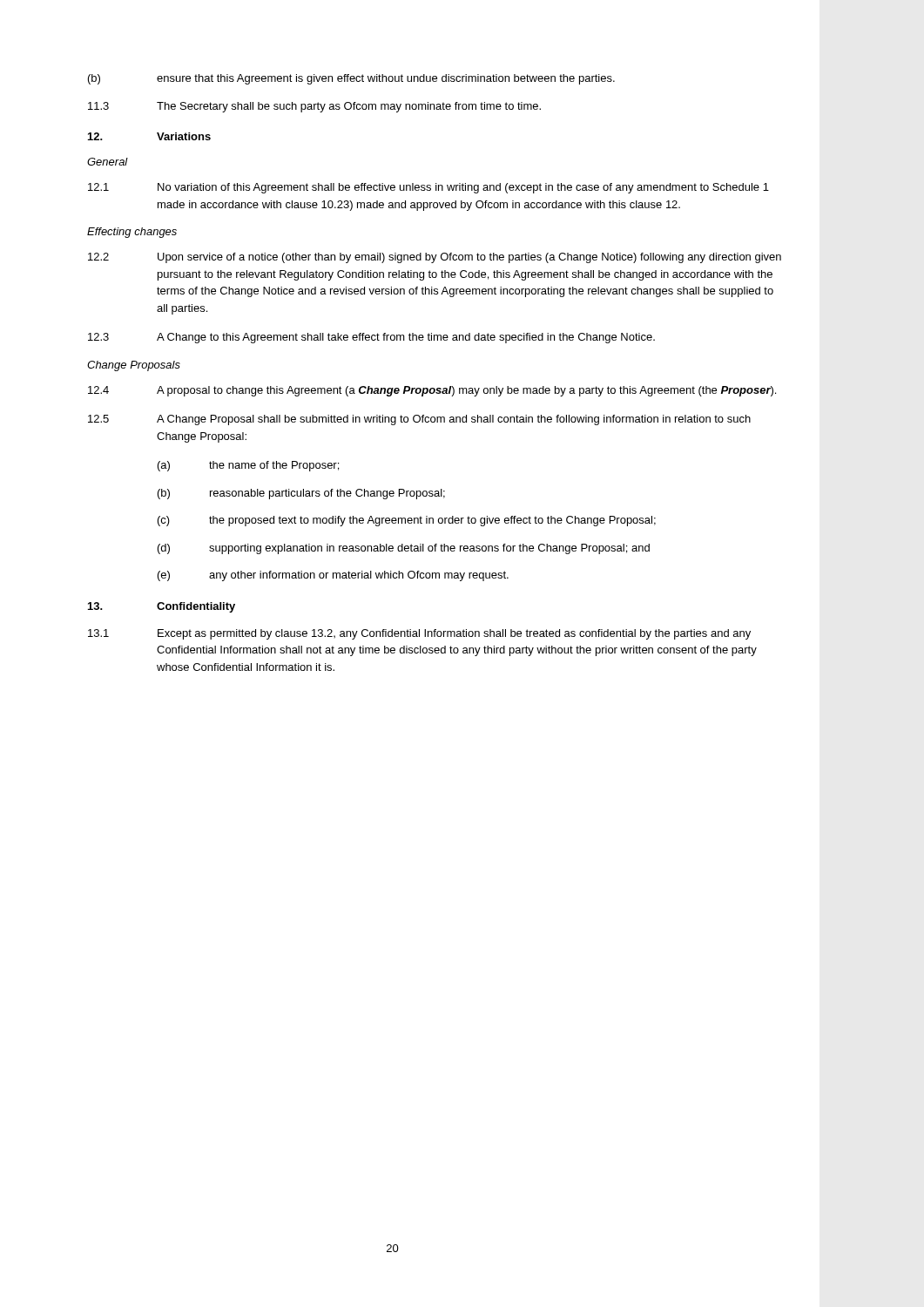This screenshot has height=1307, width=924.
Task: Locate the block of text that opens with "(a) the name"
Action: tap(248, 466)
